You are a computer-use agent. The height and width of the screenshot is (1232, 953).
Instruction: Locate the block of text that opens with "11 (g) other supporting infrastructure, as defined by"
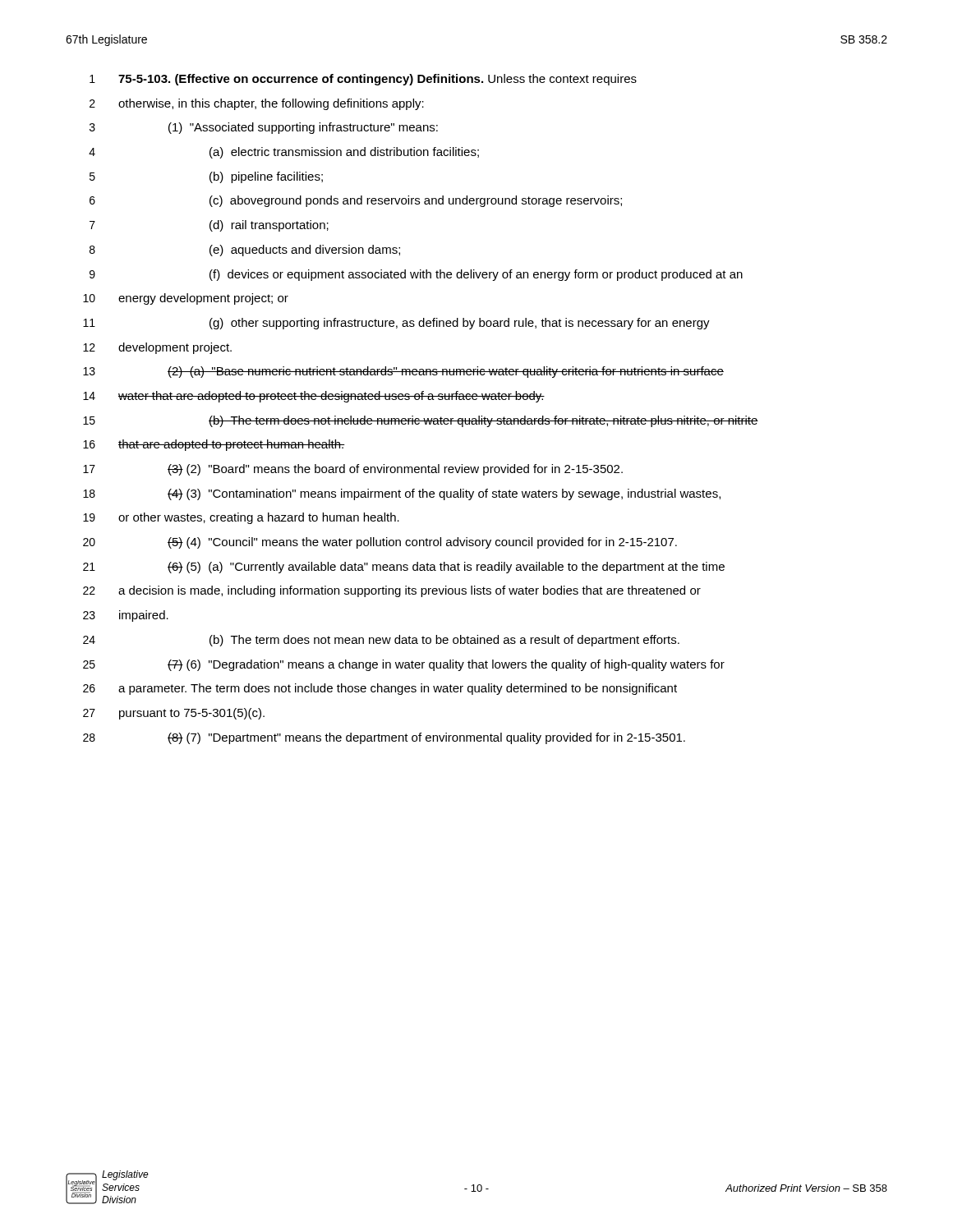pos(476,323)
